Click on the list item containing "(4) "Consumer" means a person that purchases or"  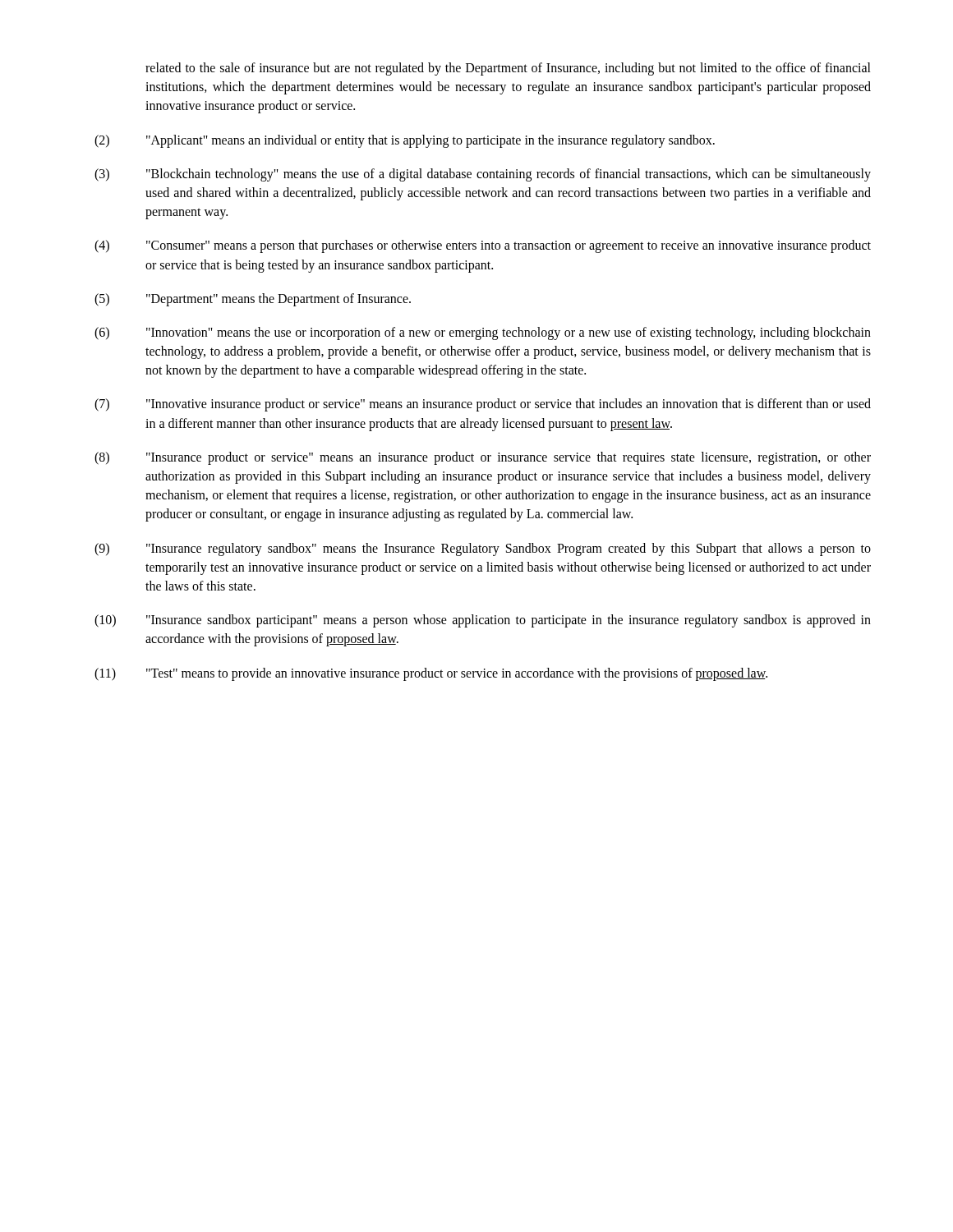(483, 255)
